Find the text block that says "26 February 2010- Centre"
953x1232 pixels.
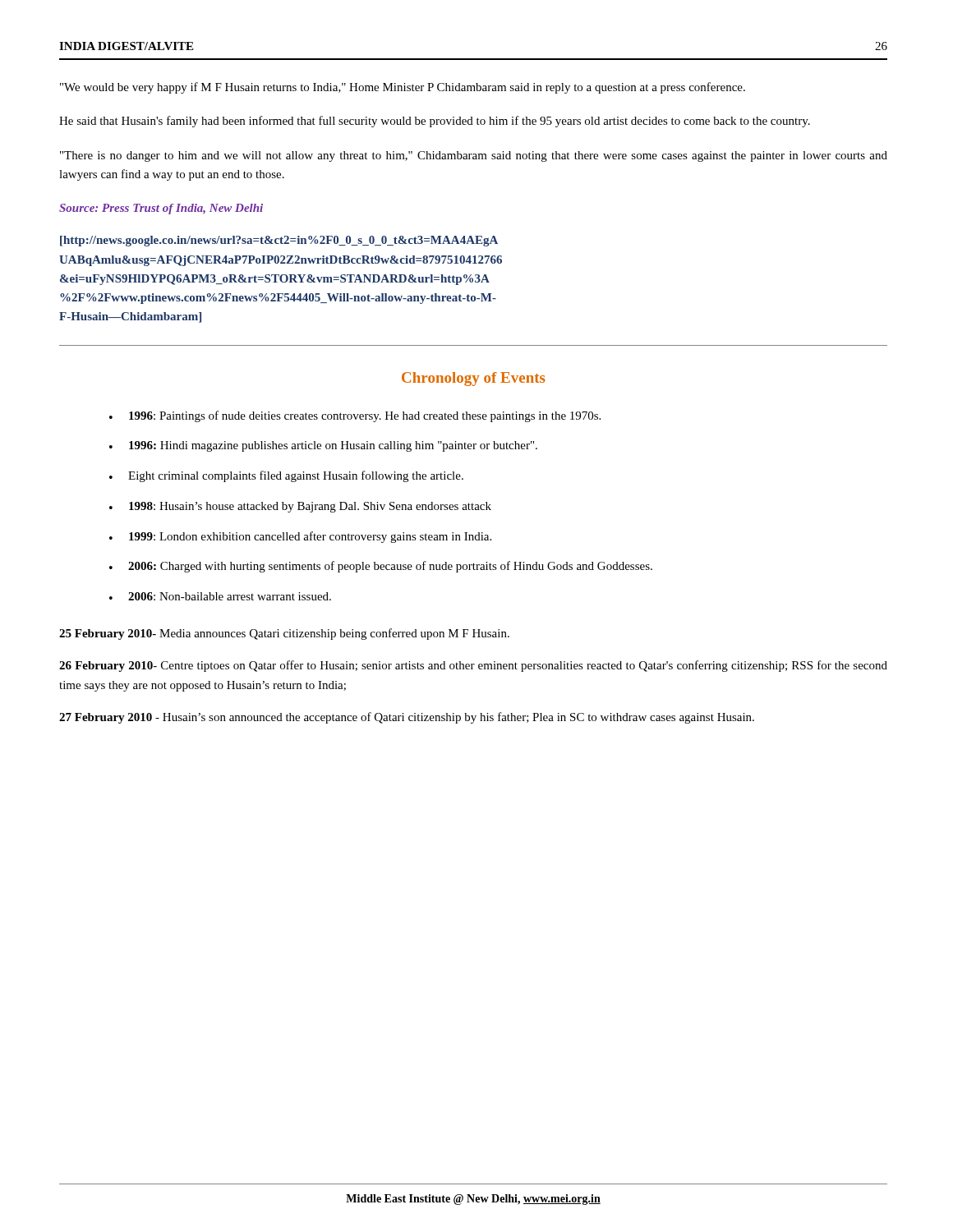click(473, 675)
